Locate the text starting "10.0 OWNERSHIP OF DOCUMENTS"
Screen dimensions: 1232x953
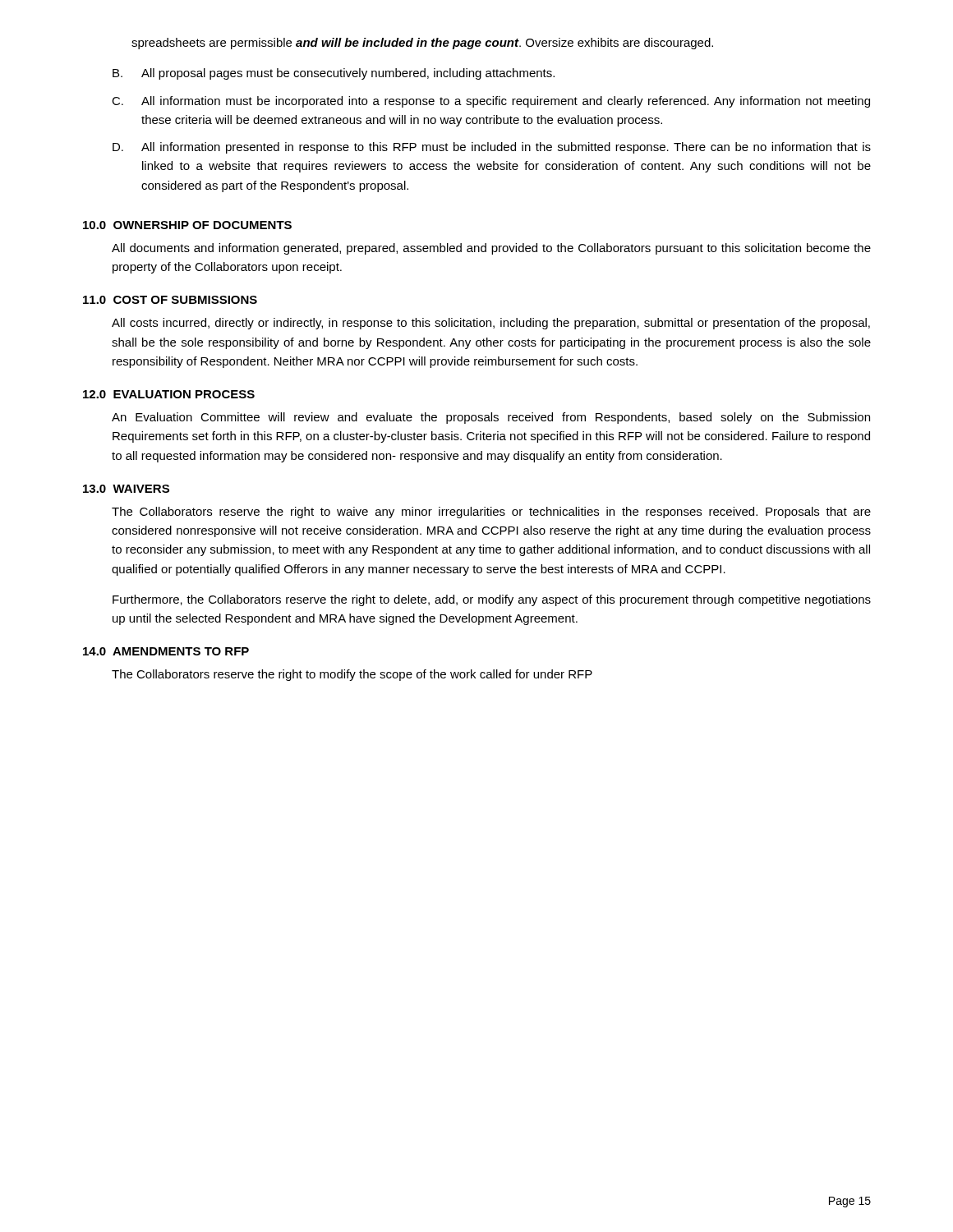pos(187,224)
